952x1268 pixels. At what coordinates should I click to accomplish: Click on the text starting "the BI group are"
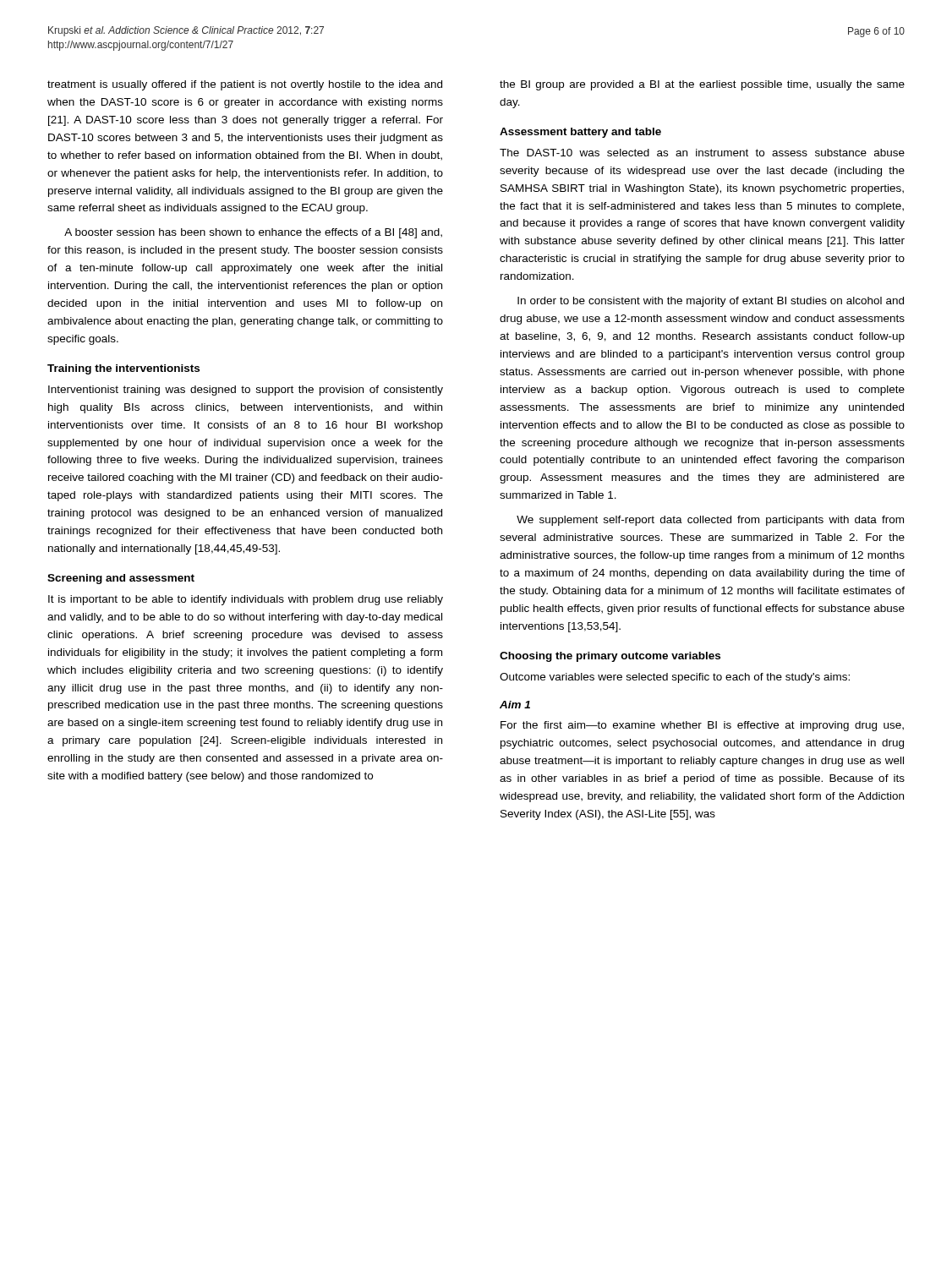702,94
